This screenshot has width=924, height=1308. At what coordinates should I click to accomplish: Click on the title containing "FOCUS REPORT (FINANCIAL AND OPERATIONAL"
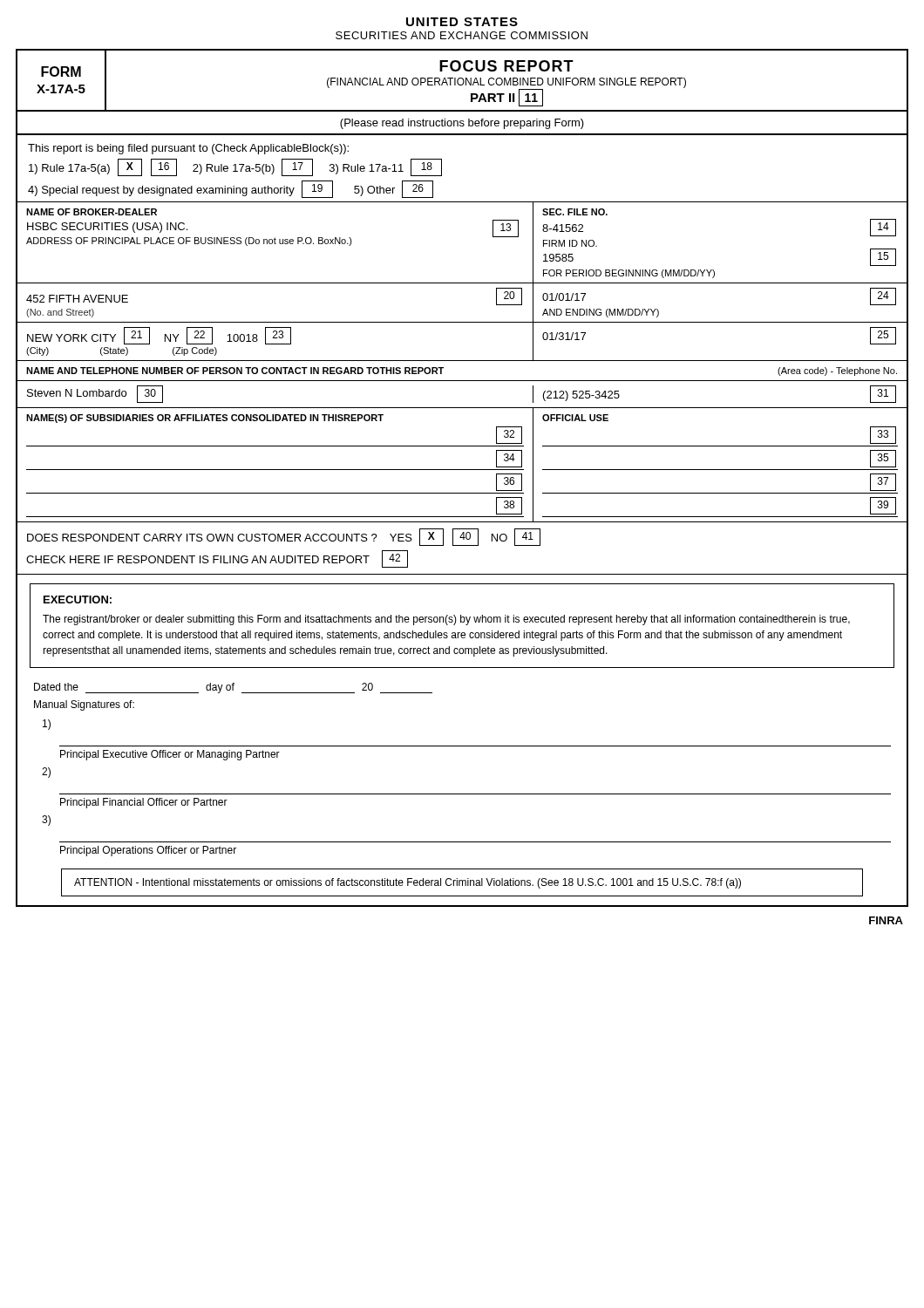click(x=506, y=81)
